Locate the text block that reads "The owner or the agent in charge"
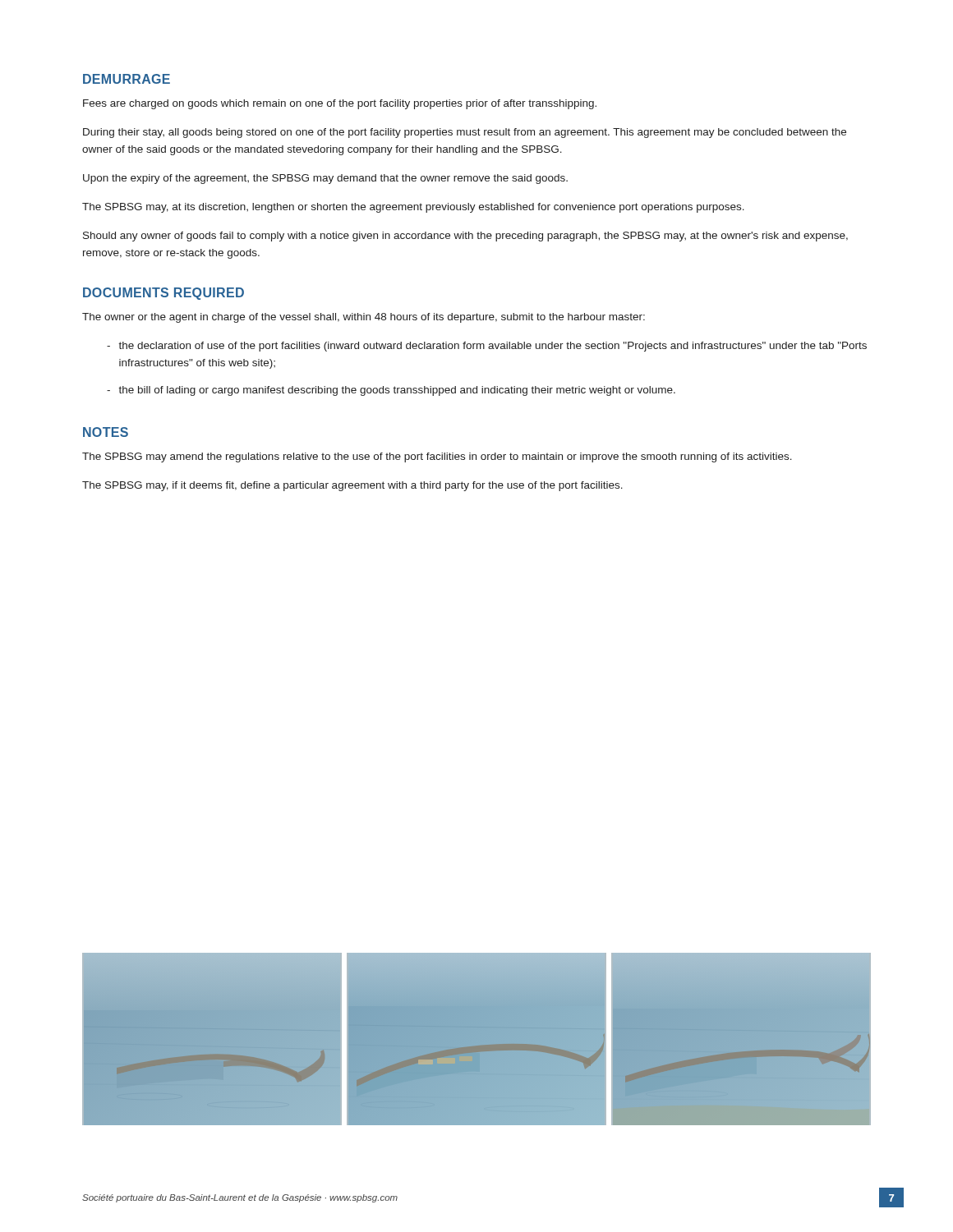Image resolution: width=953 pixels, height=1232 pixels. [x=364, y=317]
